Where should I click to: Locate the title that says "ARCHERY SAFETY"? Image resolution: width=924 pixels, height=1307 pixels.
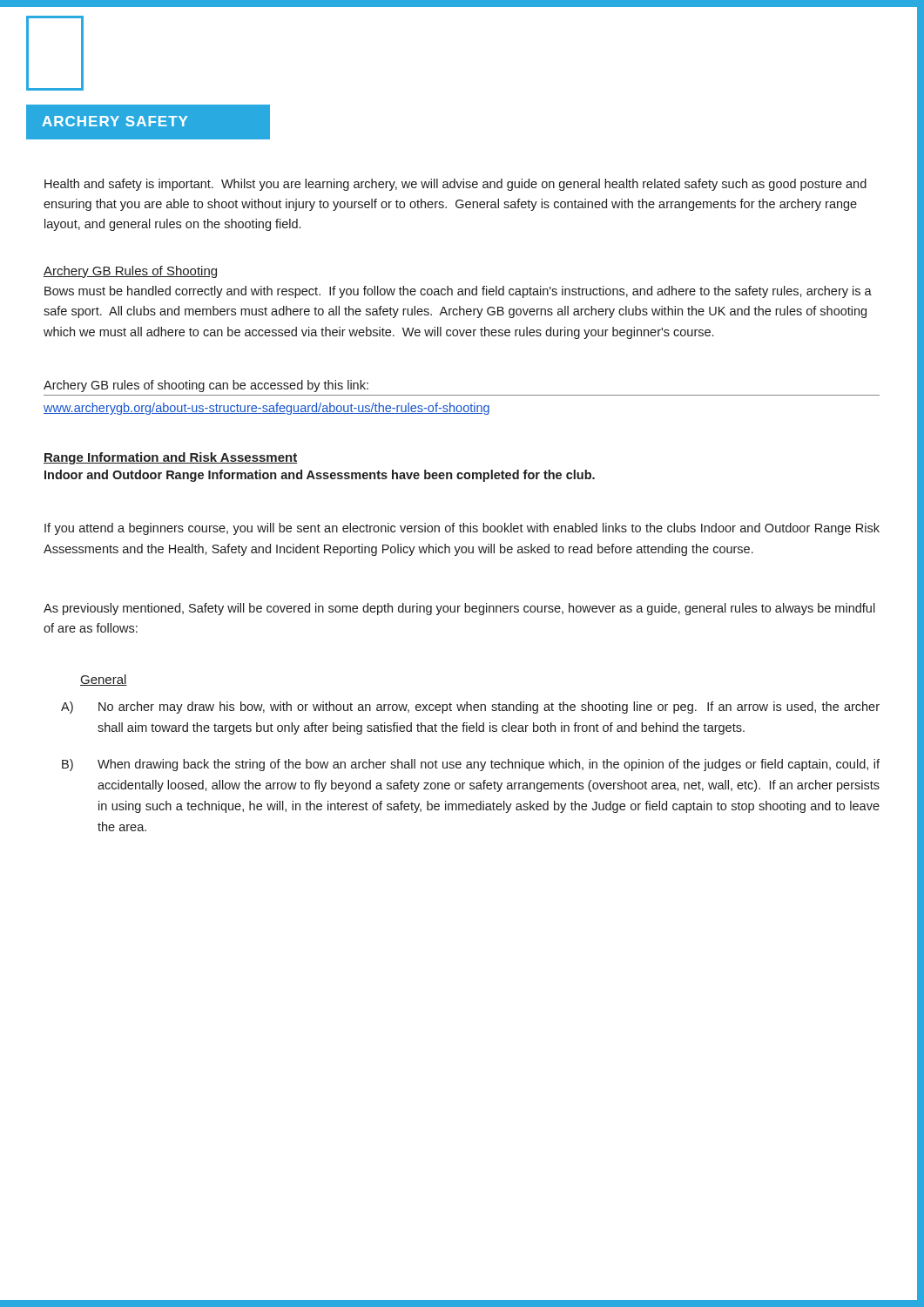coord(115,122)
